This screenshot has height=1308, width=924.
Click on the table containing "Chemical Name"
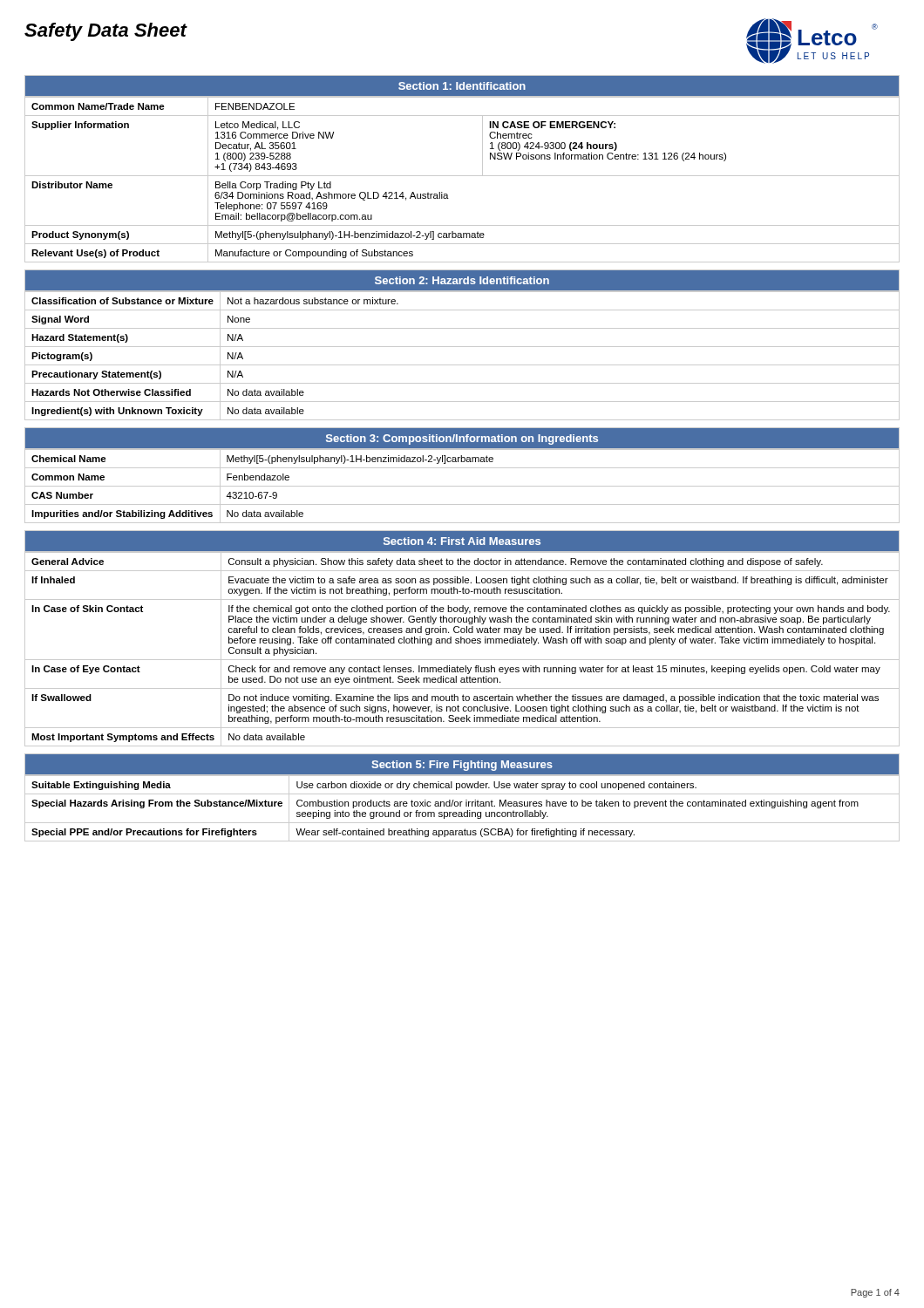point(462,486)
